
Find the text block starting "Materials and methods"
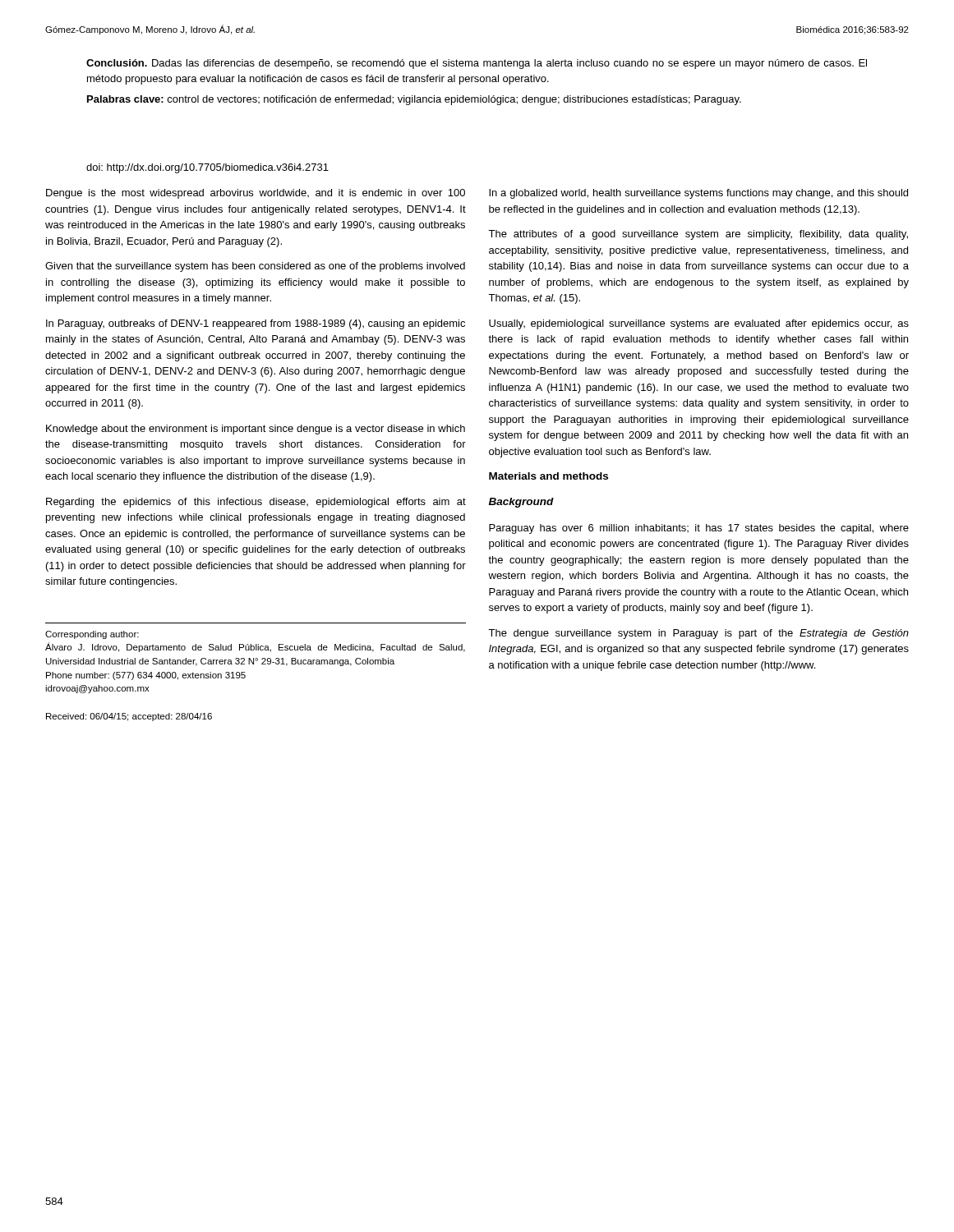click(x=548, y=476)
